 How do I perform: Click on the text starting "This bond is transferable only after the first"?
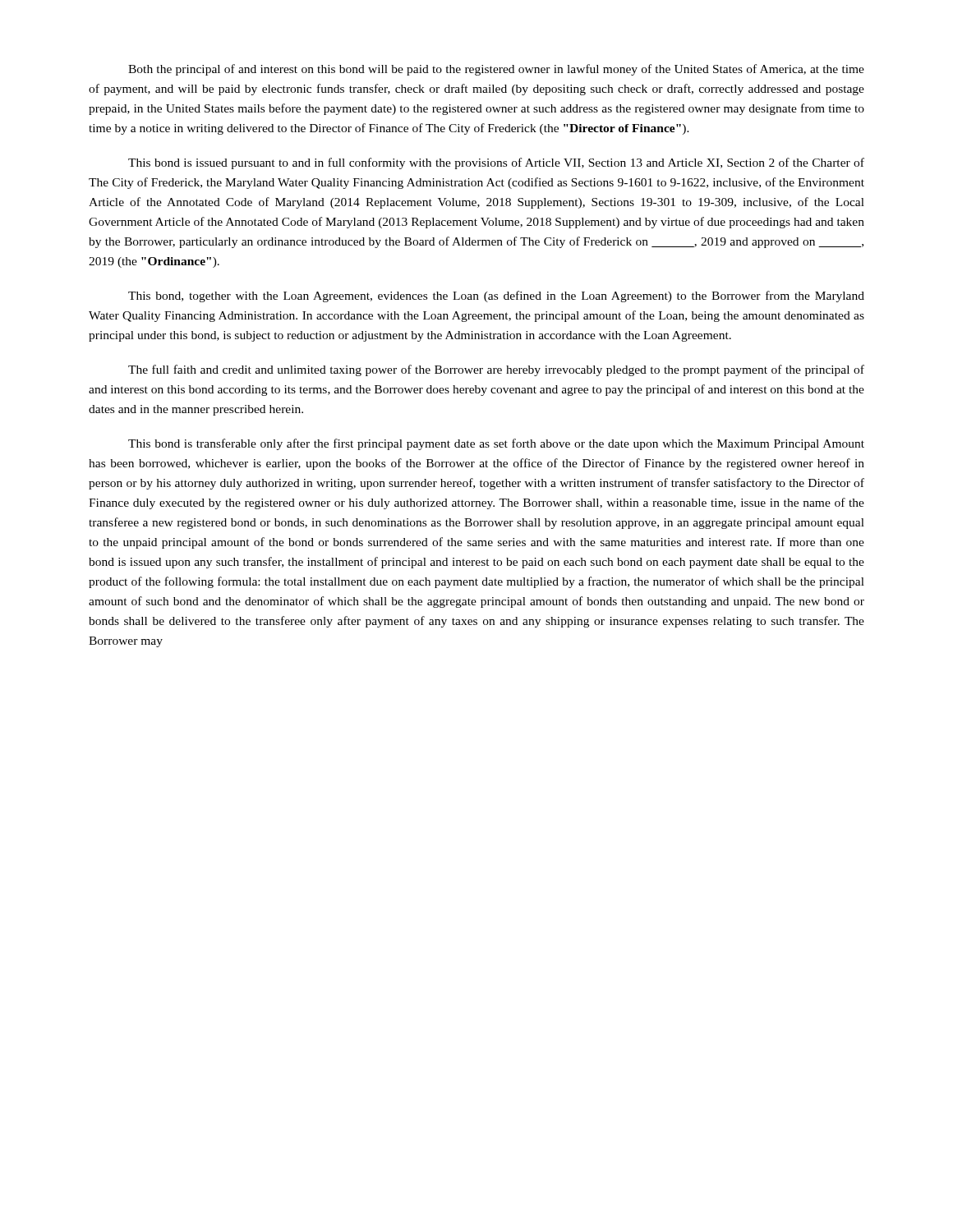point(476,542)
